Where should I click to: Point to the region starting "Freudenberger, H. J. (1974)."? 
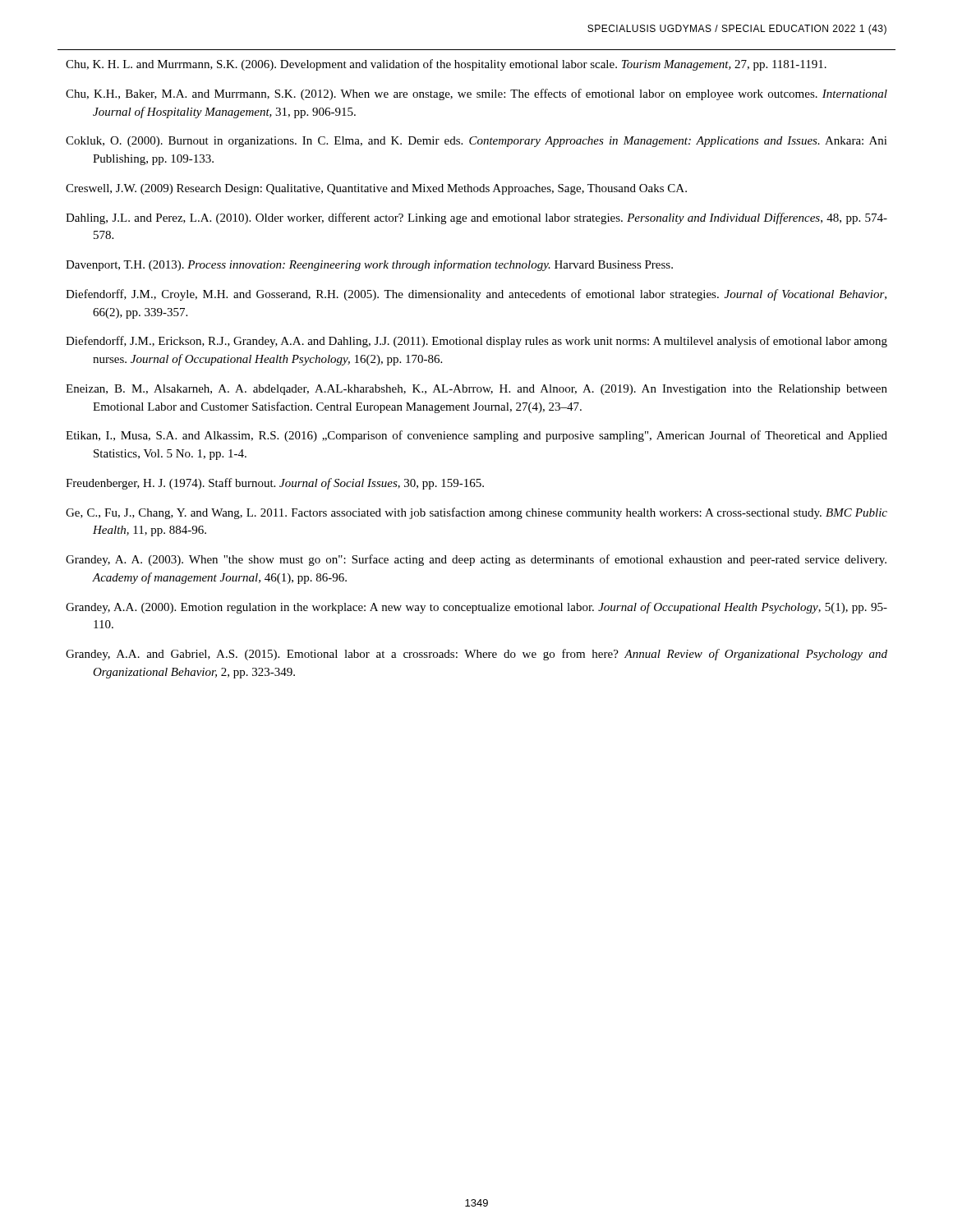[x=476, y=483]
